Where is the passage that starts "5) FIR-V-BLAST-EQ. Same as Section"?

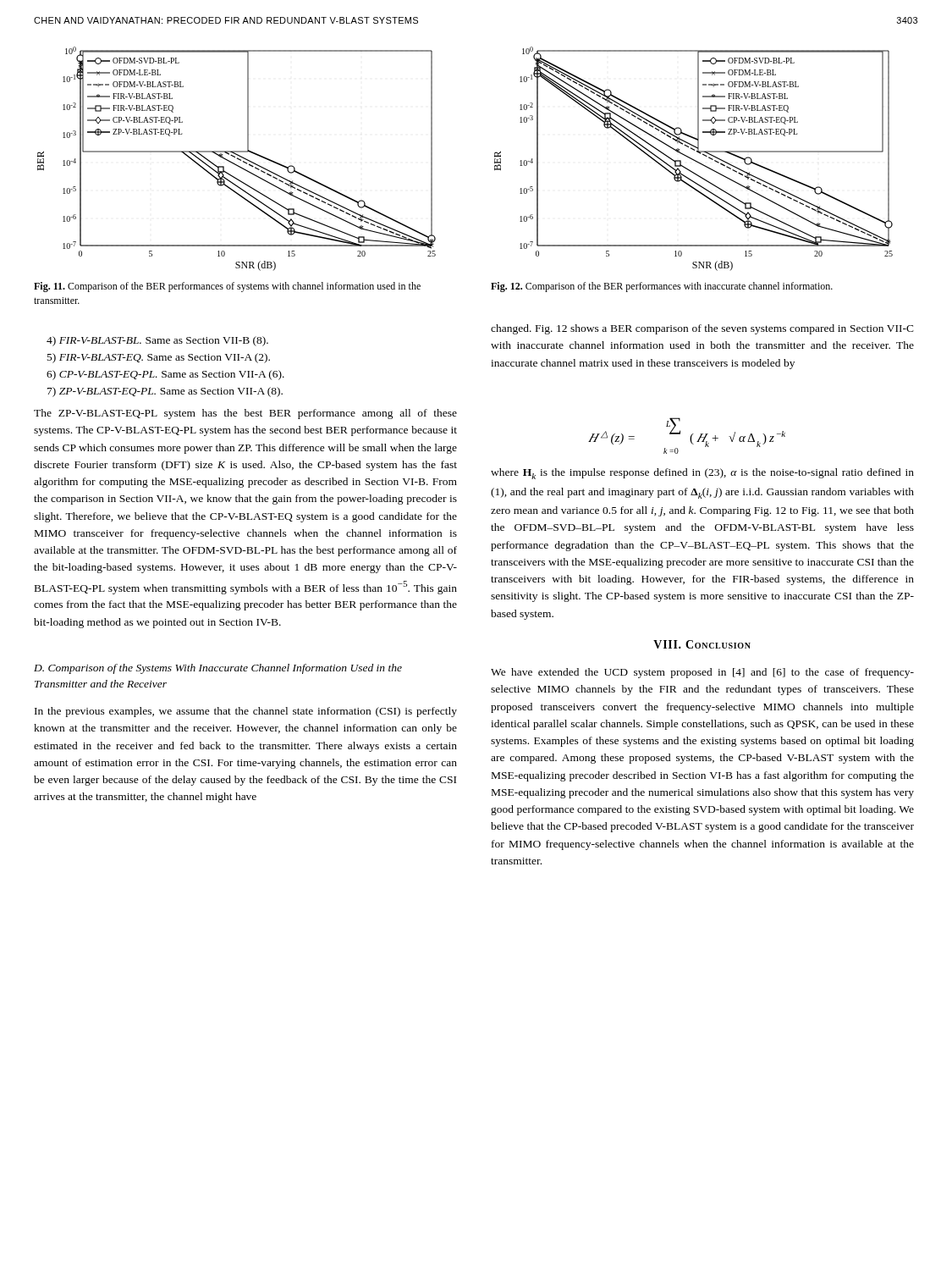[159, 357]
